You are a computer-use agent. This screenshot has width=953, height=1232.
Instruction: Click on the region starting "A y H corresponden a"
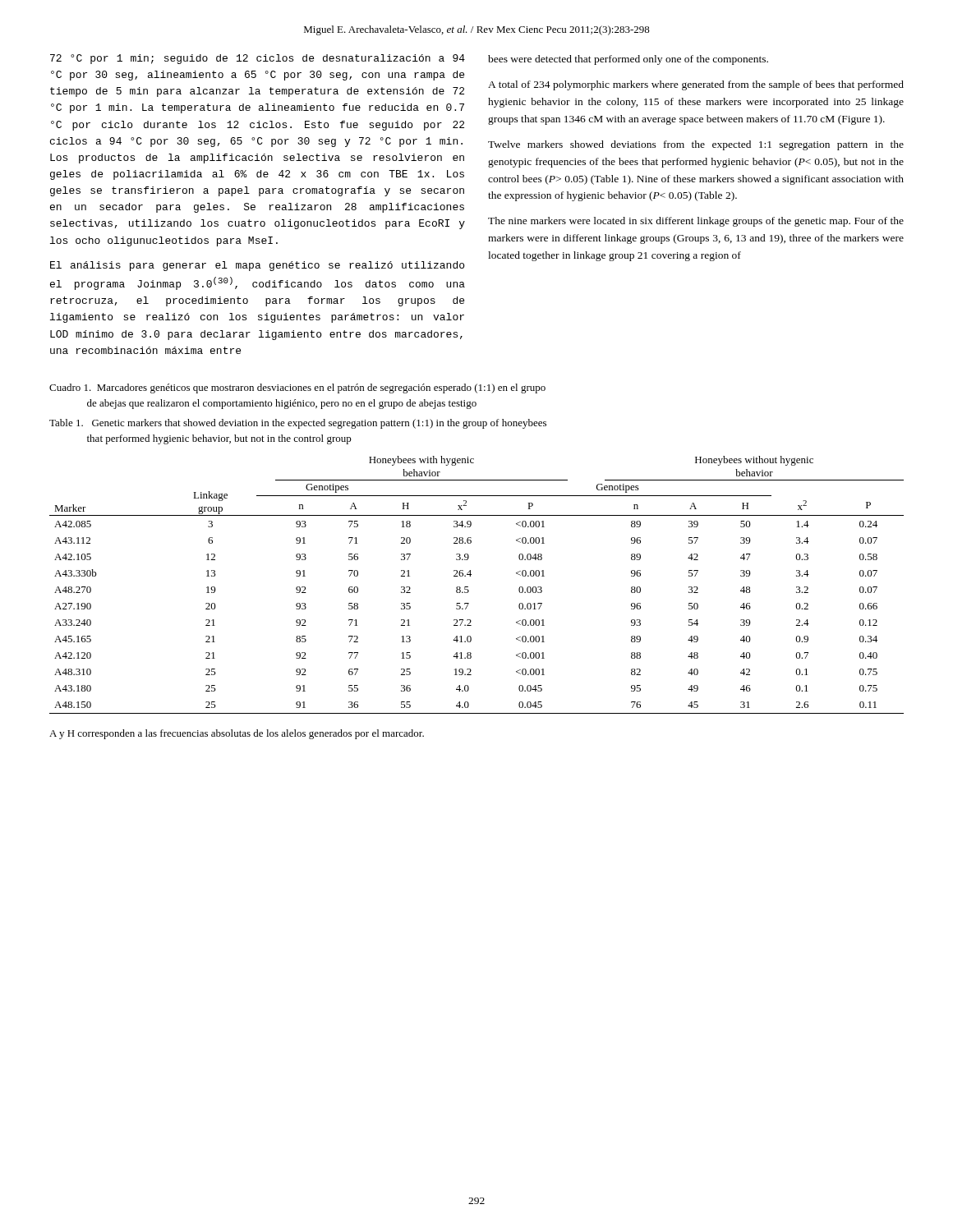(237, 733)
